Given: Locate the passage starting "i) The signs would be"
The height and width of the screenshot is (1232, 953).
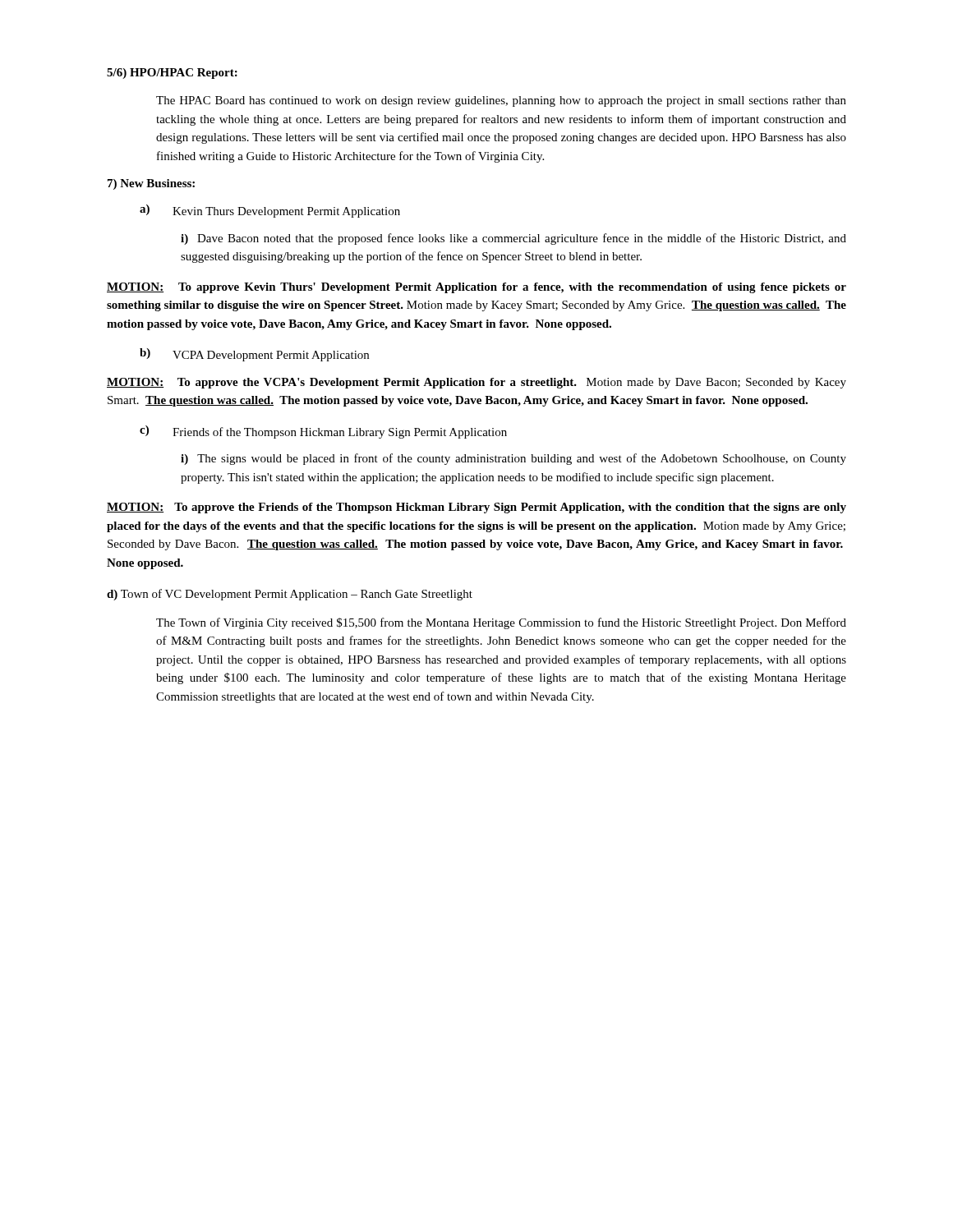Looking at the screenshot, I should click(x=513, y=468).
